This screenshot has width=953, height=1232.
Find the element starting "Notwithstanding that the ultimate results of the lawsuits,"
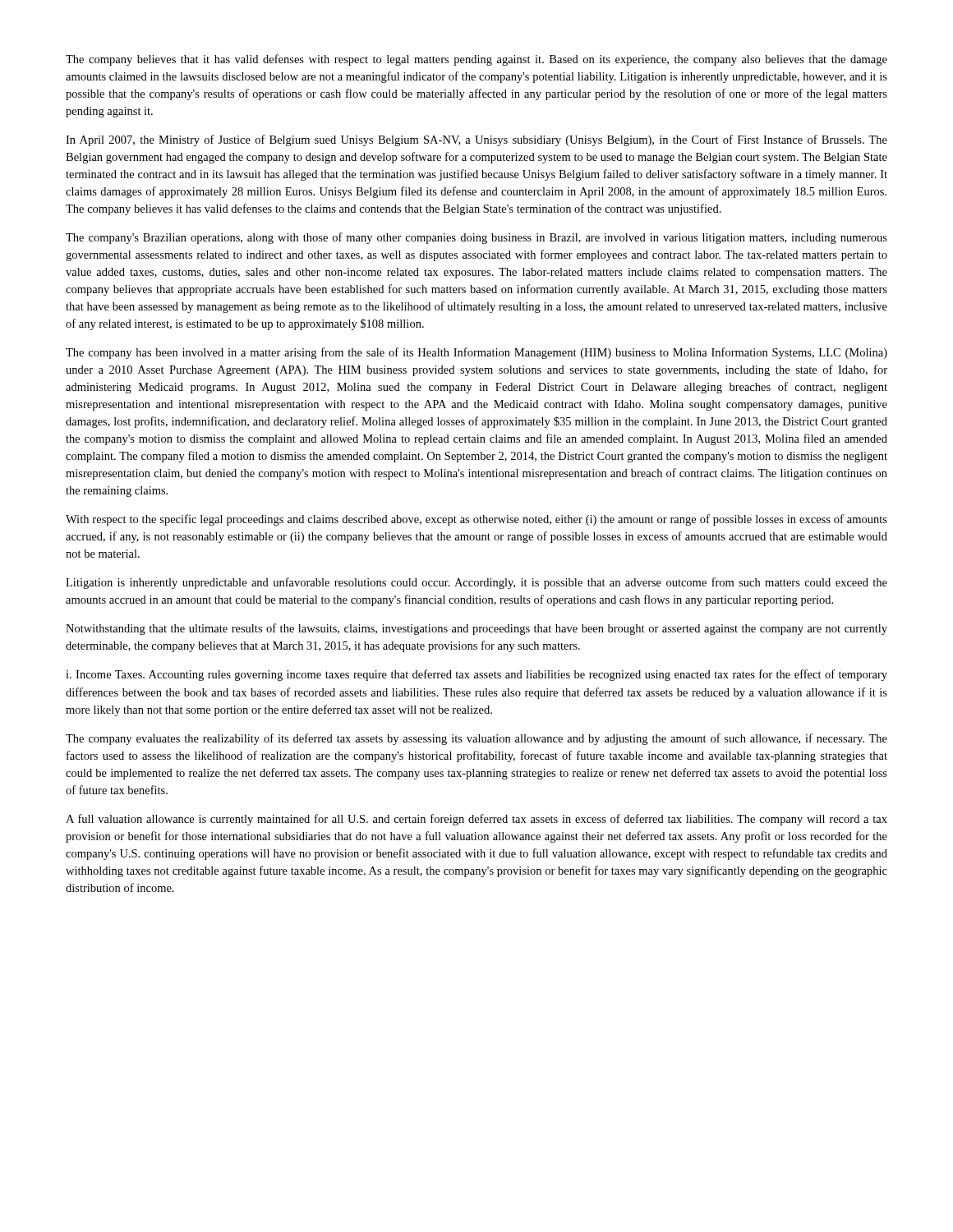pos(476,637)
